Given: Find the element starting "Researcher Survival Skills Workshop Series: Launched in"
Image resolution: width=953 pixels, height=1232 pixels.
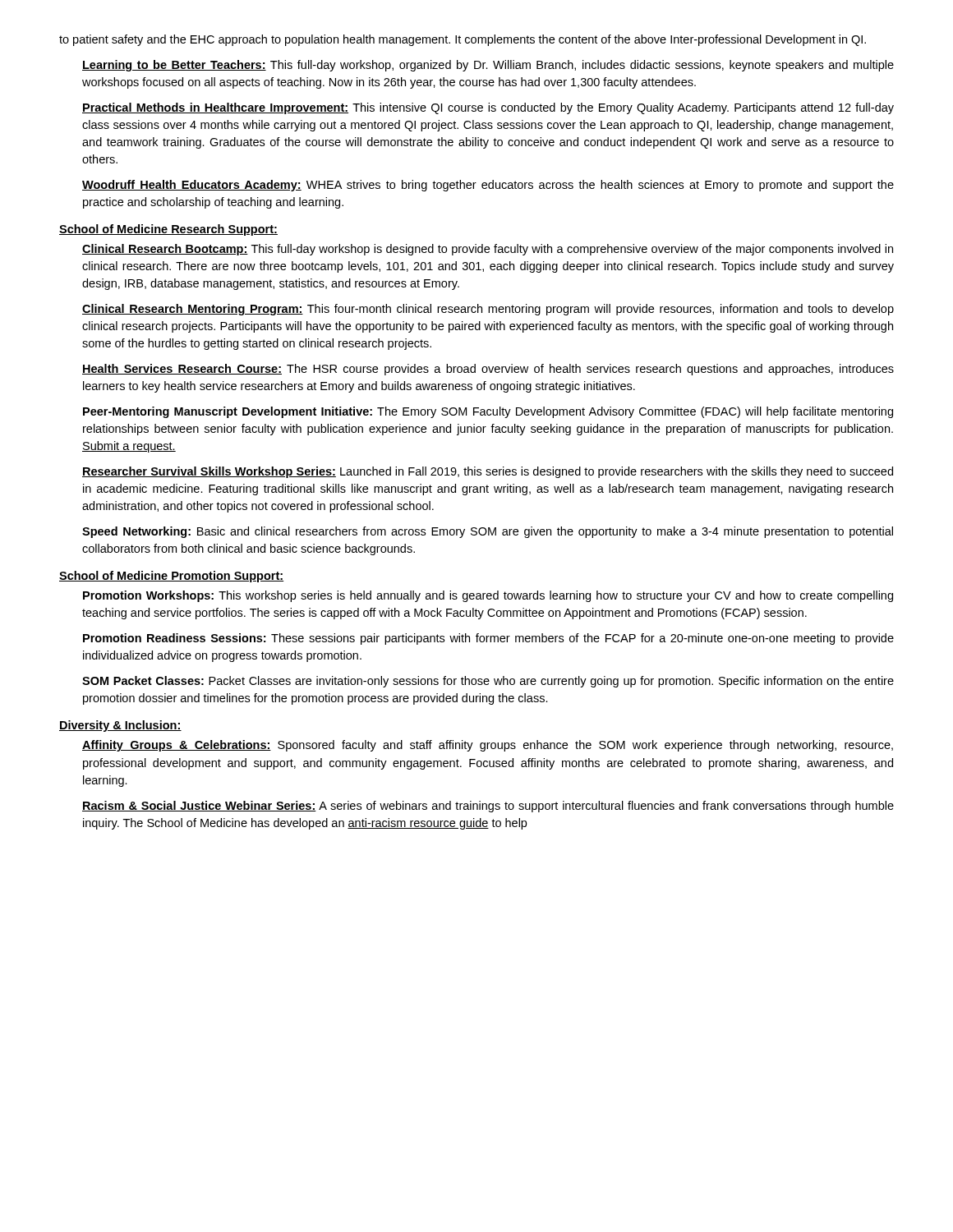Looking at the screenshot, I should (x=488, y=489).
